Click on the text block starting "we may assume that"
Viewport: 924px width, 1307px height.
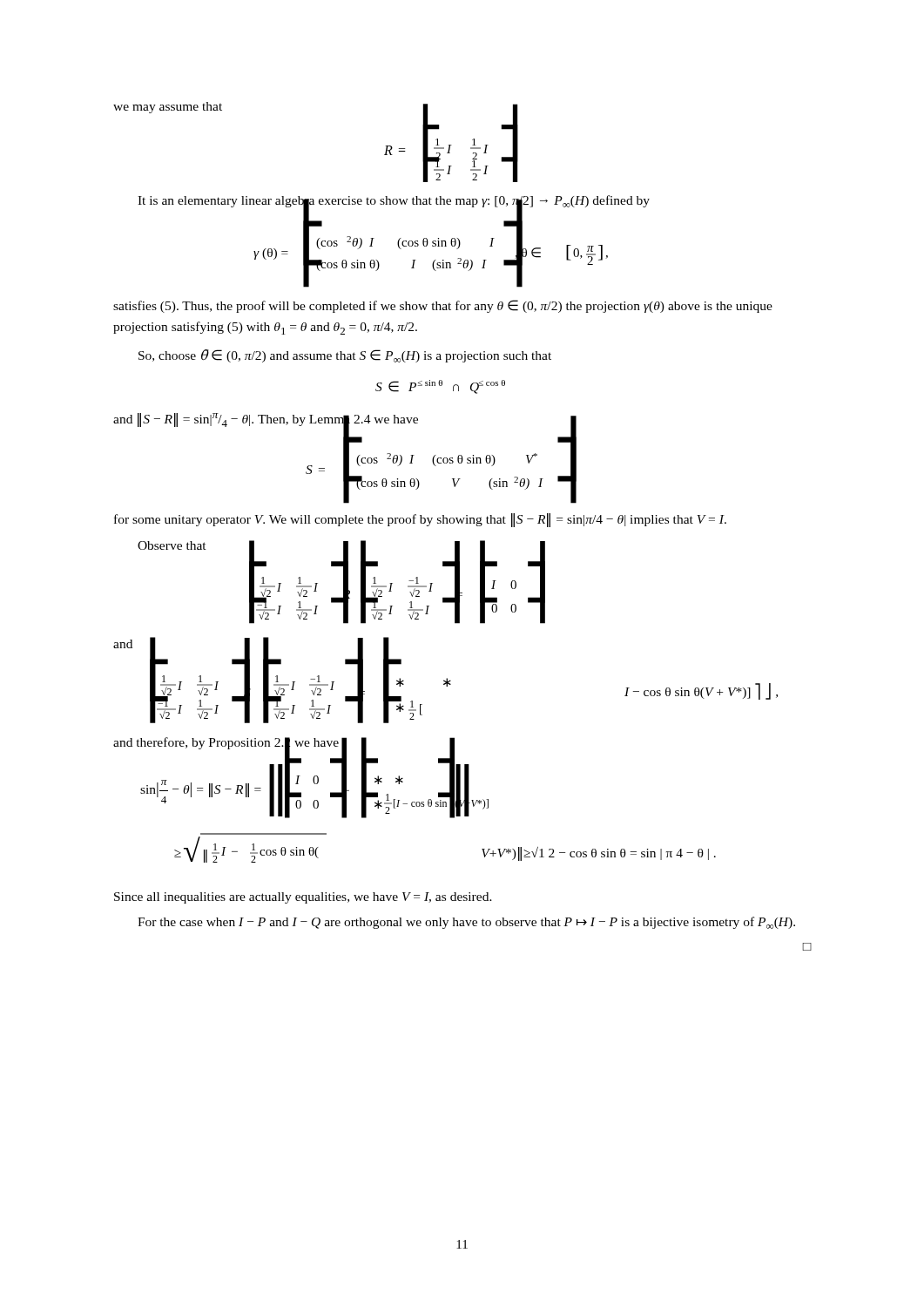tap(168, 106)
